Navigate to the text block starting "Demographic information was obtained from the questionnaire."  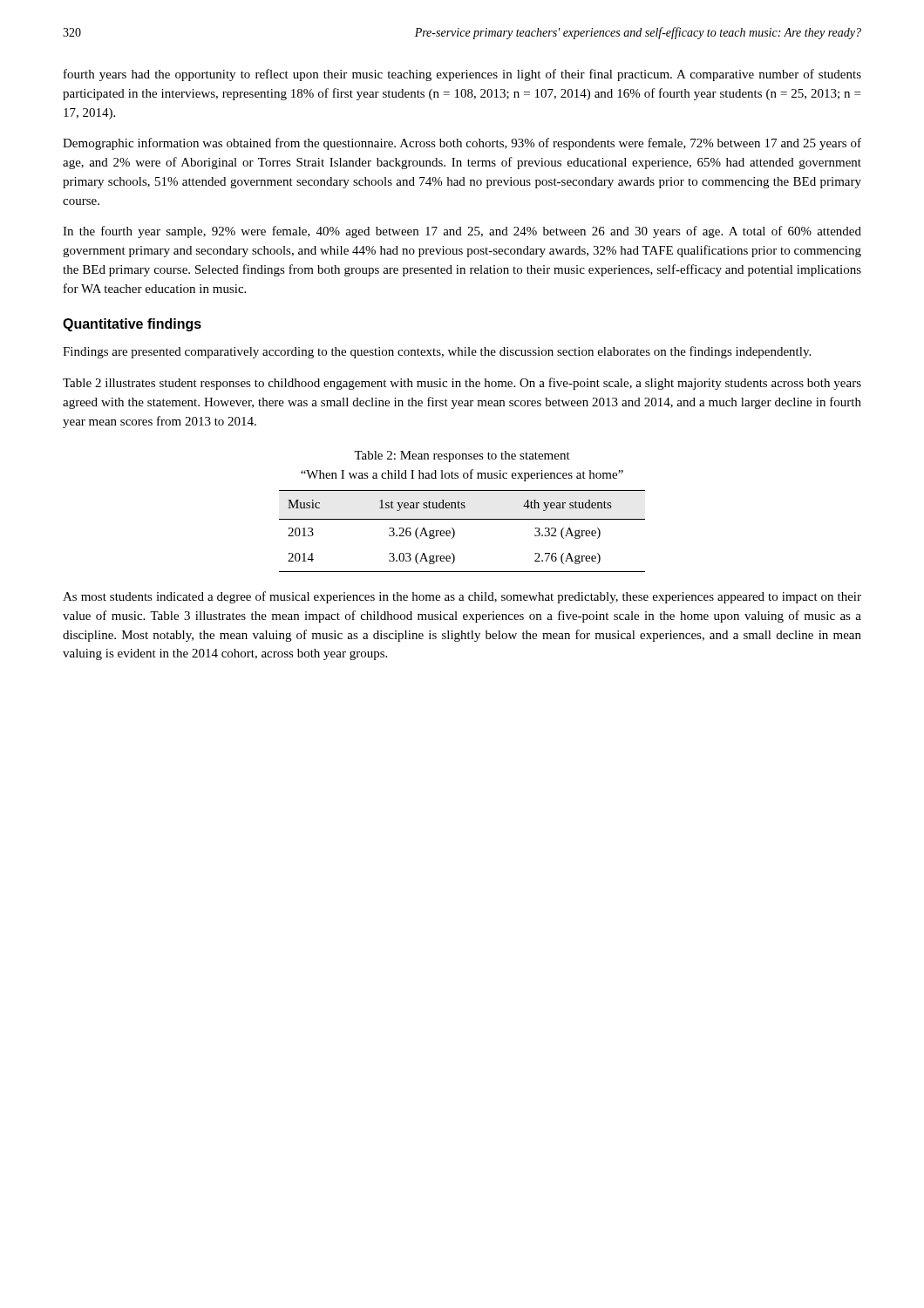462,172
